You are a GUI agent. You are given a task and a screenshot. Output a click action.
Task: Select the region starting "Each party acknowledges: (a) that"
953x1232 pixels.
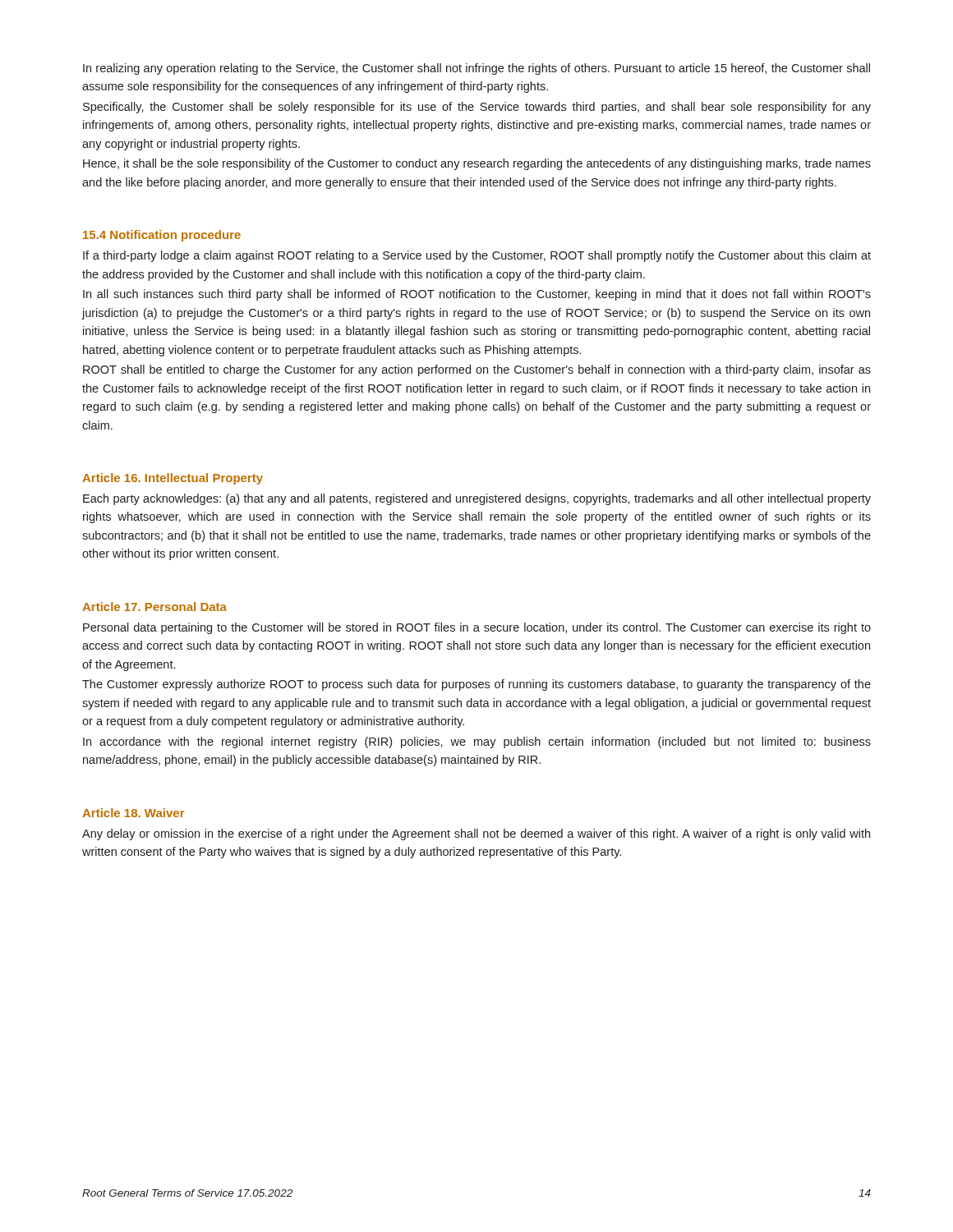pos(476,526)
